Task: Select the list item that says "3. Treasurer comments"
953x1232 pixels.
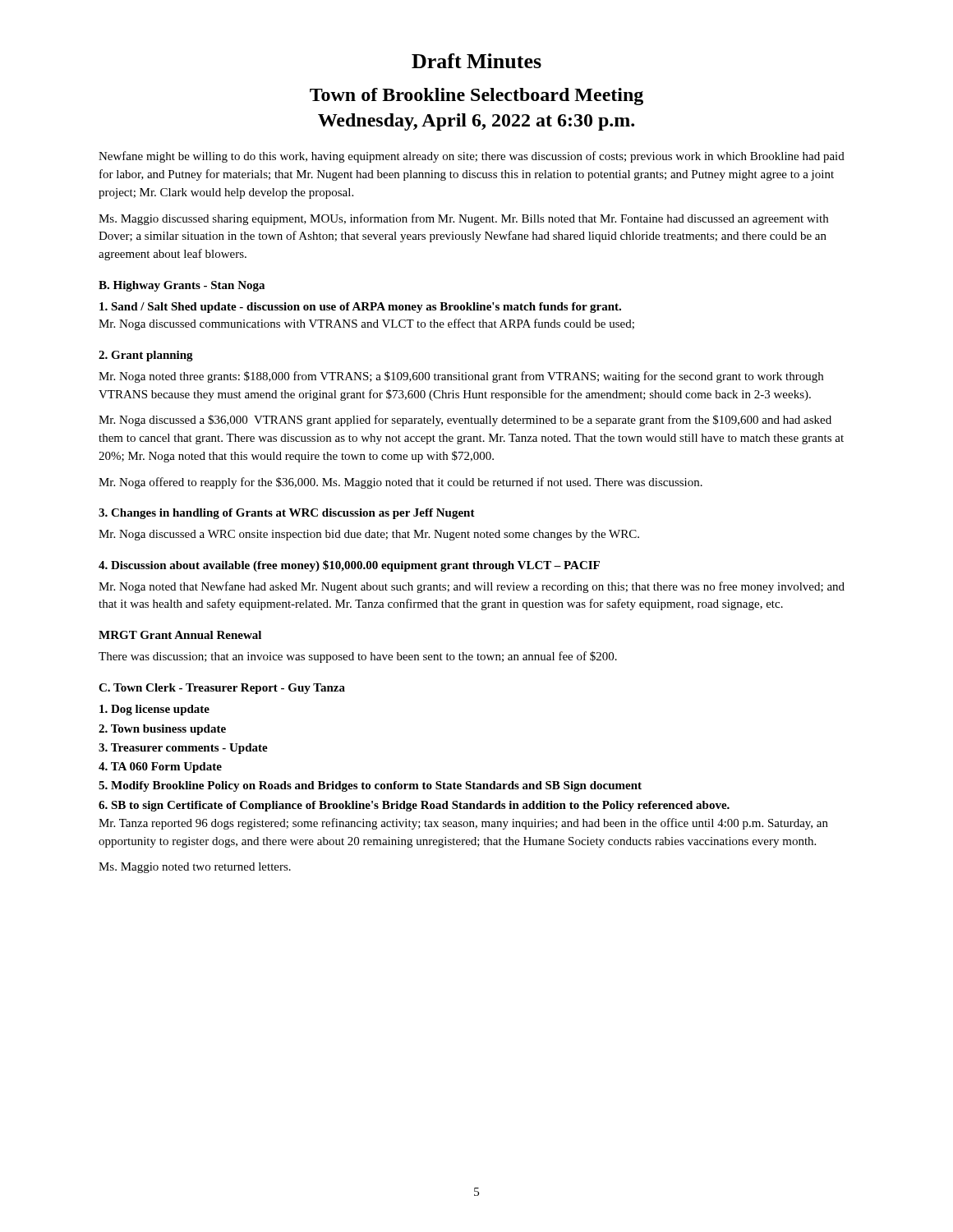Action: [183, 749]
